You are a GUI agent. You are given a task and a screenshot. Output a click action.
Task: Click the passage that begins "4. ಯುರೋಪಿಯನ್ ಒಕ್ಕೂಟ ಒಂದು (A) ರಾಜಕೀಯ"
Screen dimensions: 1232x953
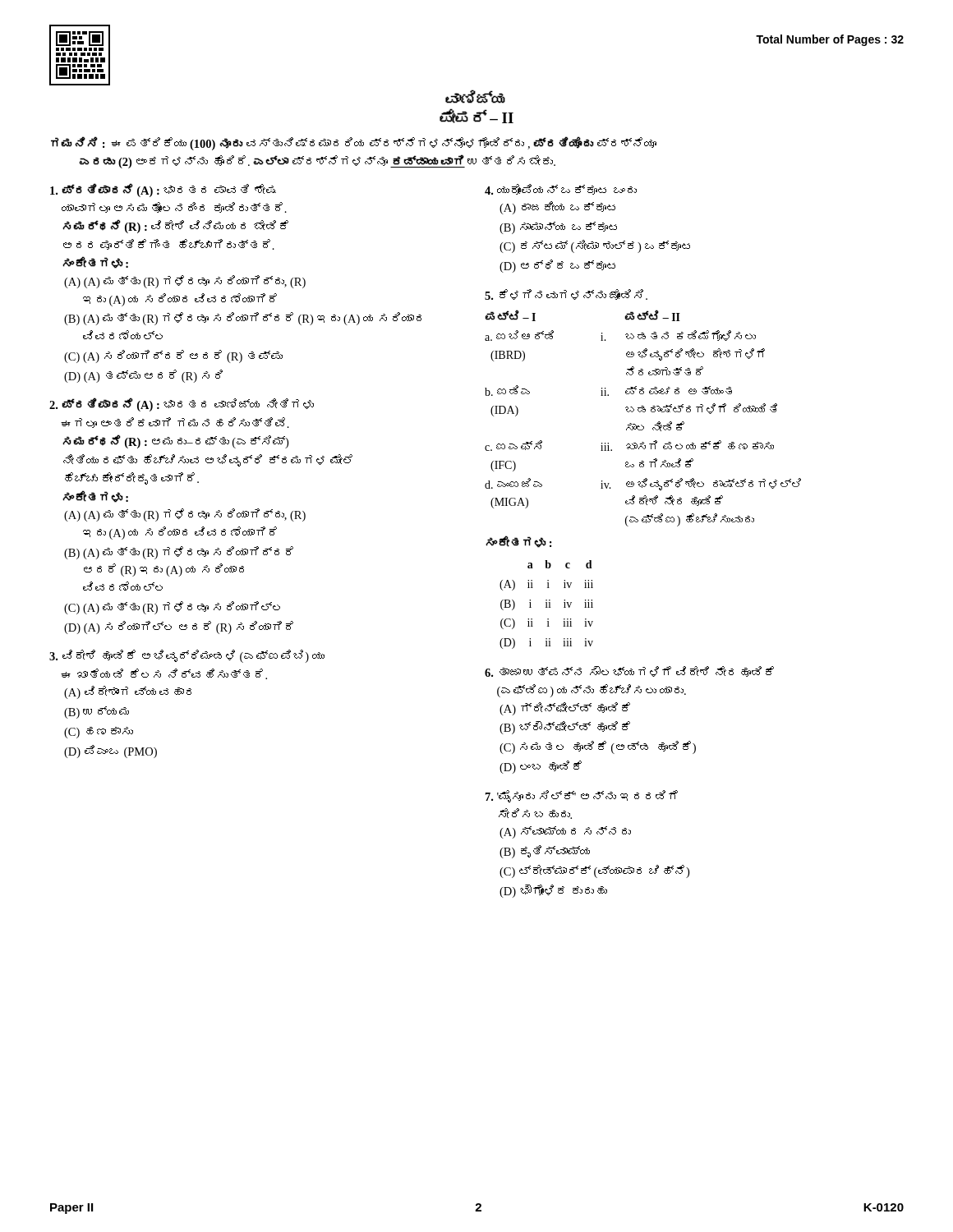(x=561, y=189)
